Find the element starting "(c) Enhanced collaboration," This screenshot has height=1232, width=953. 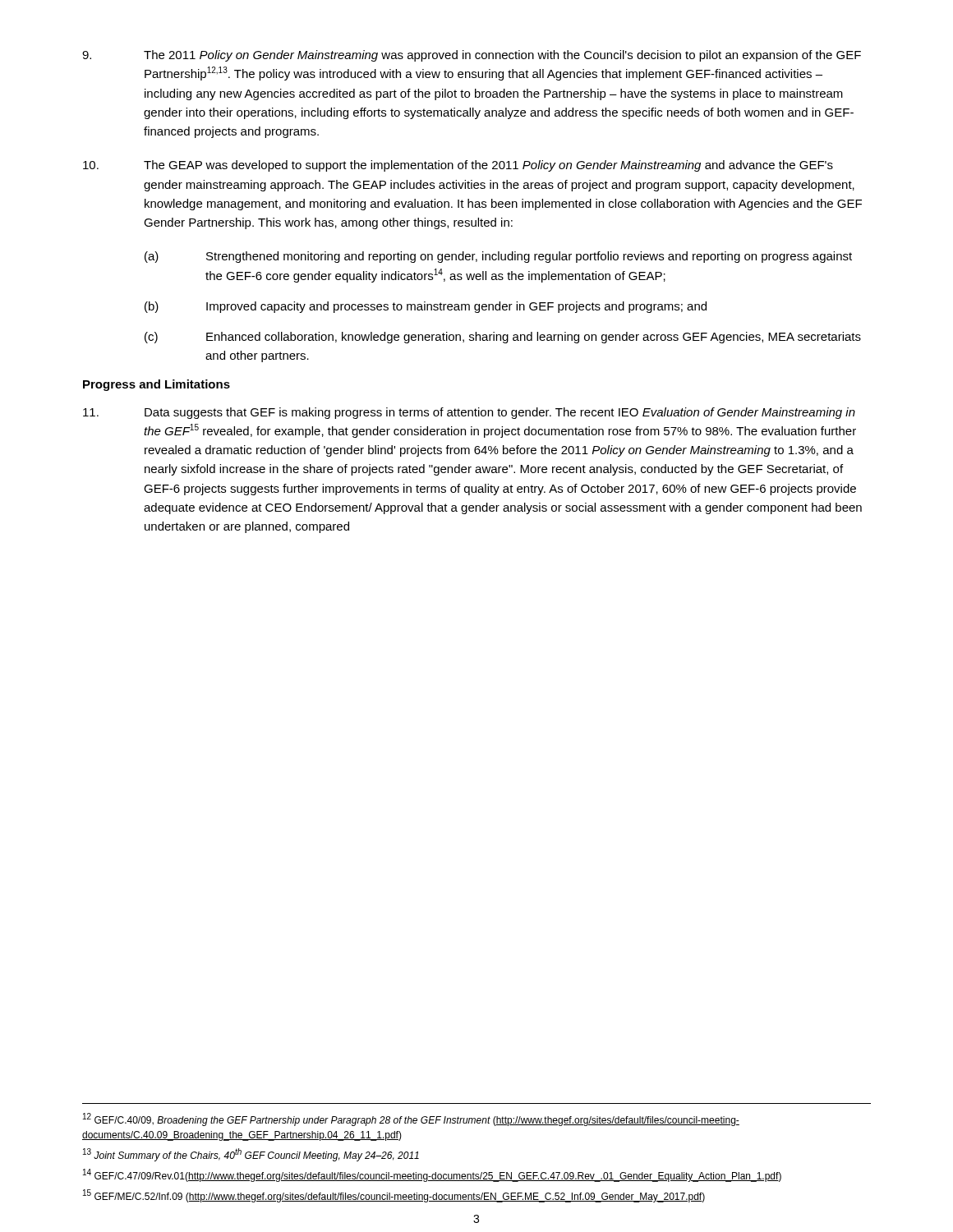pos(507,346)
